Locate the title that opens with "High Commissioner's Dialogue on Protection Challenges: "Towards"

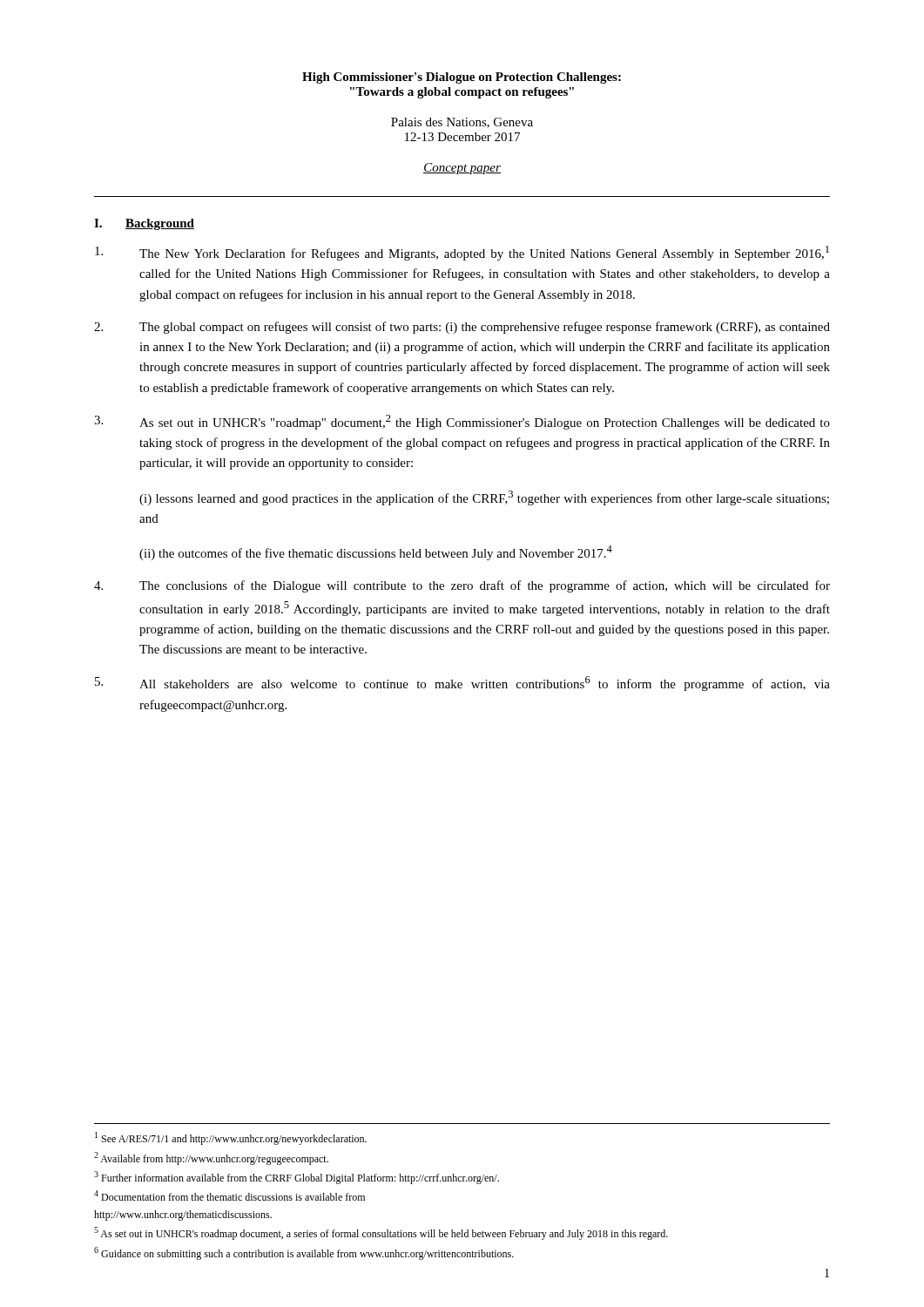coord(462,84)
